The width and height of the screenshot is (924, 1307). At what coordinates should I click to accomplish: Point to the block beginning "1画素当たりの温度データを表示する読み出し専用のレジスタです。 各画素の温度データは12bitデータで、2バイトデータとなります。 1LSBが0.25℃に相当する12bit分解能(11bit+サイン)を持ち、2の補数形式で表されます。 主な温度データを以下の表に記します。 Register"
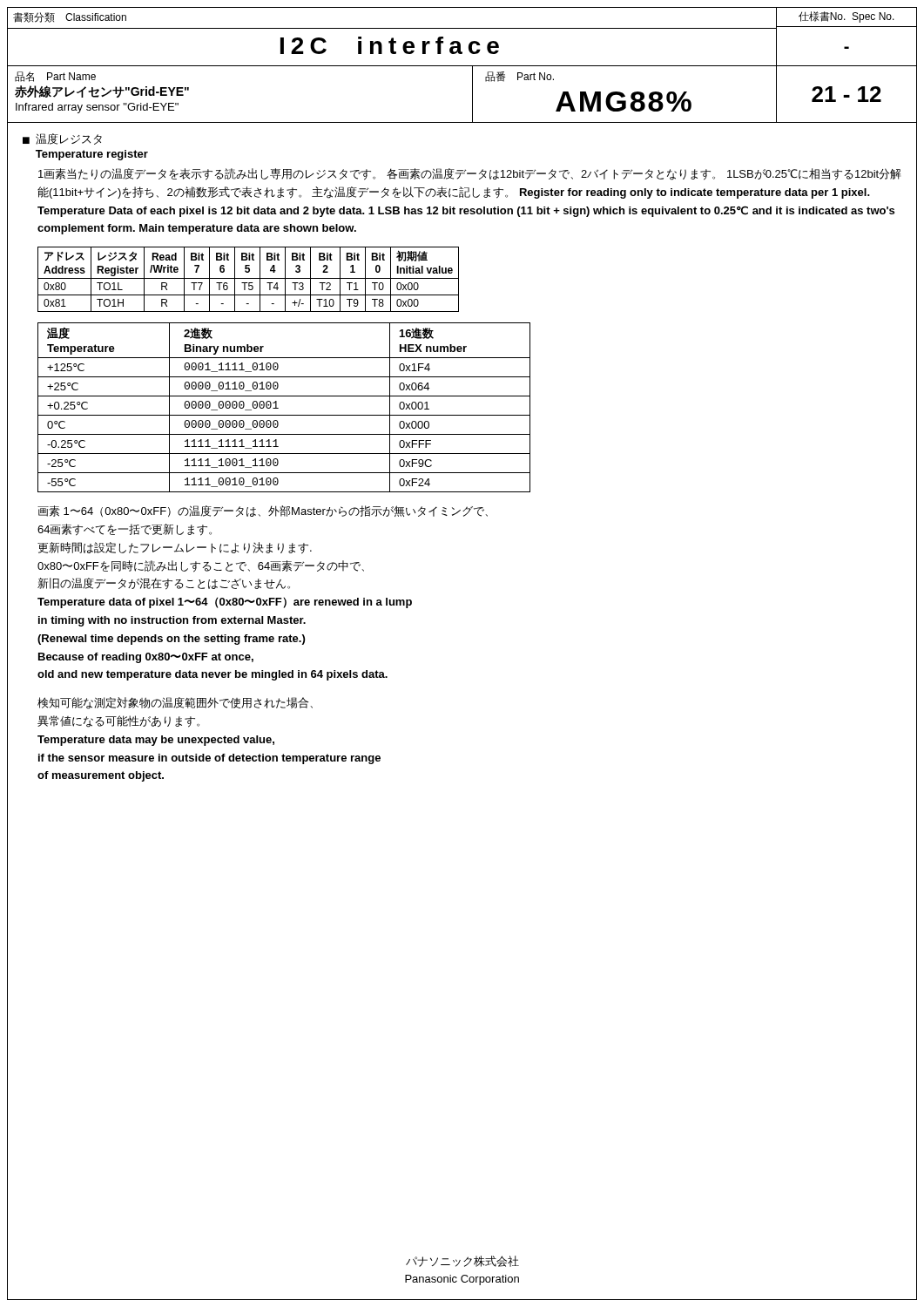[x=469, y=201]
